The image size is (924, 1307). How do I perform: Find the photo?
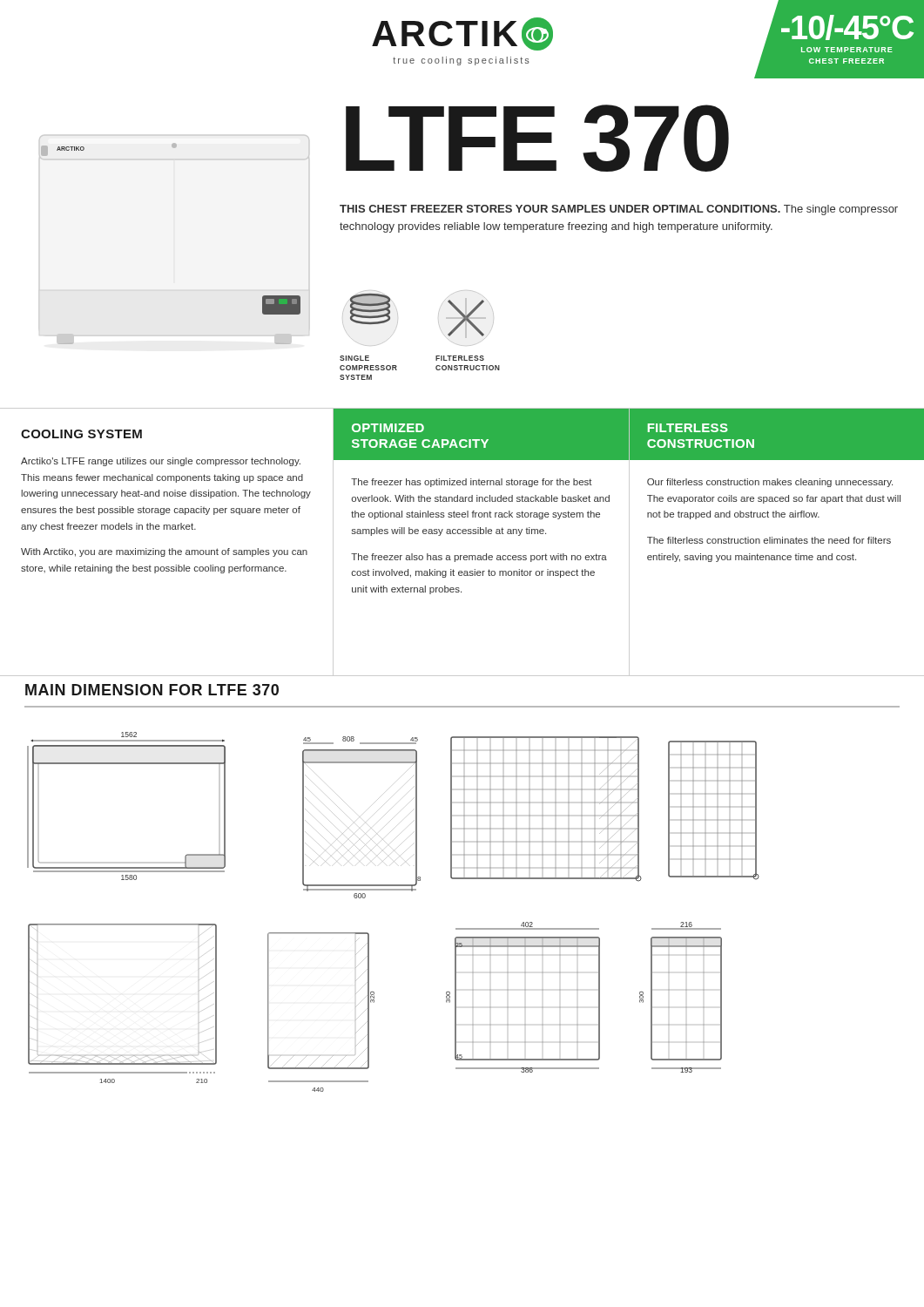coord(174,231)
